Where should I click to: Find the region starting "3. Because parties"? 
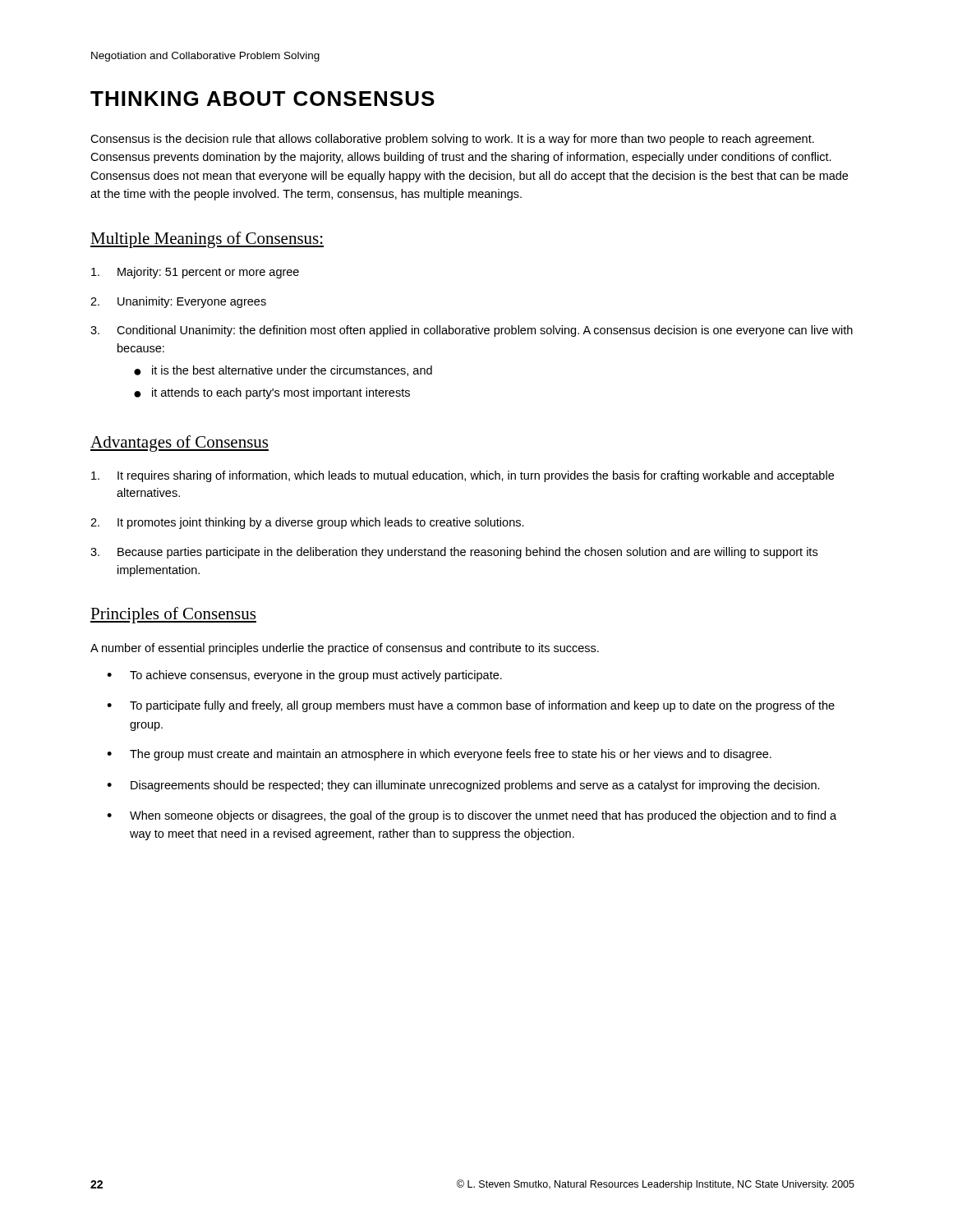coord(472,562)
